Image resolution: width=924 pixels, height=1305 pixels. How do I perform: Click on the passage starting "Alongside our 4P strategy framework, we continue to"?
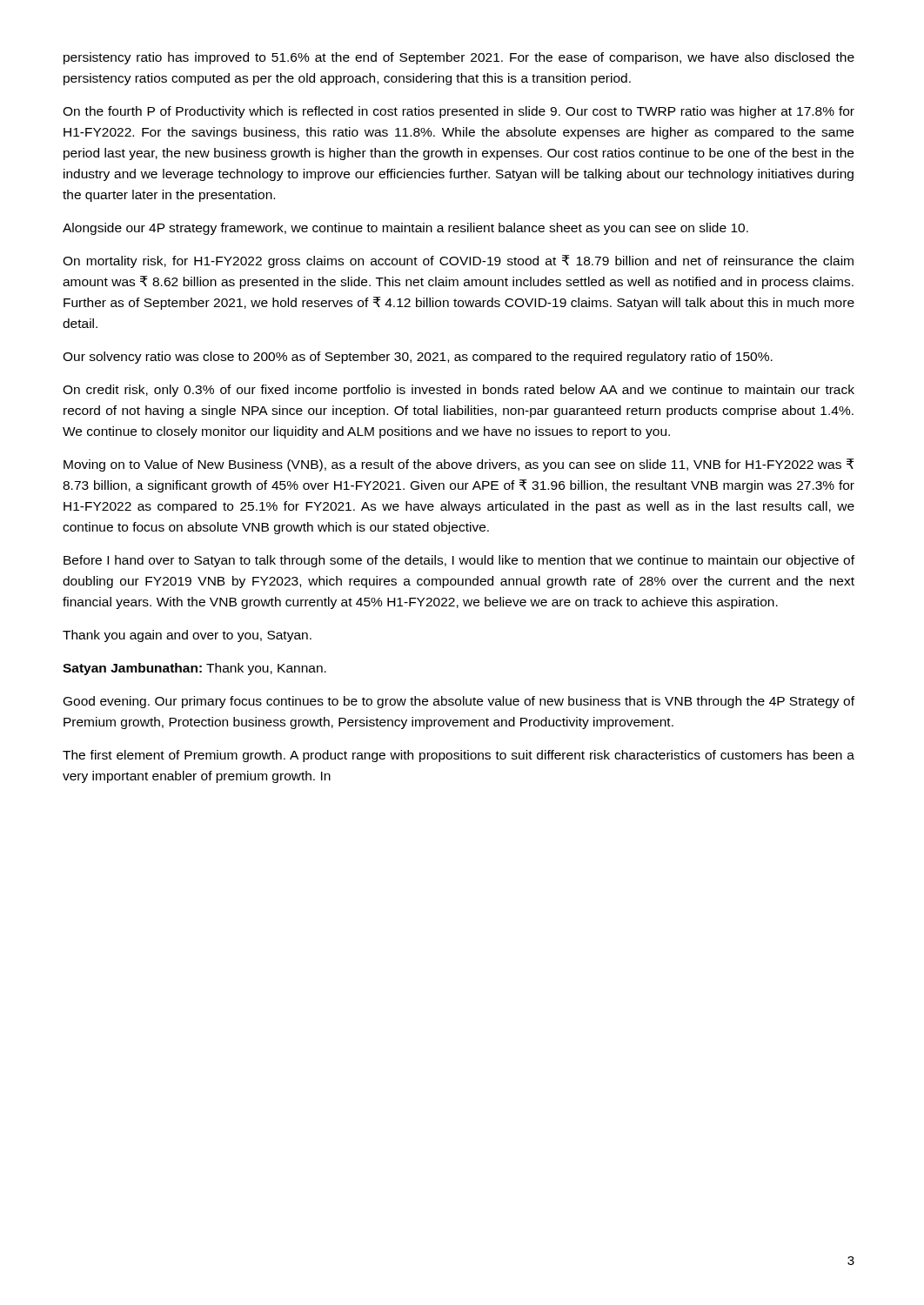coord(459,228)
